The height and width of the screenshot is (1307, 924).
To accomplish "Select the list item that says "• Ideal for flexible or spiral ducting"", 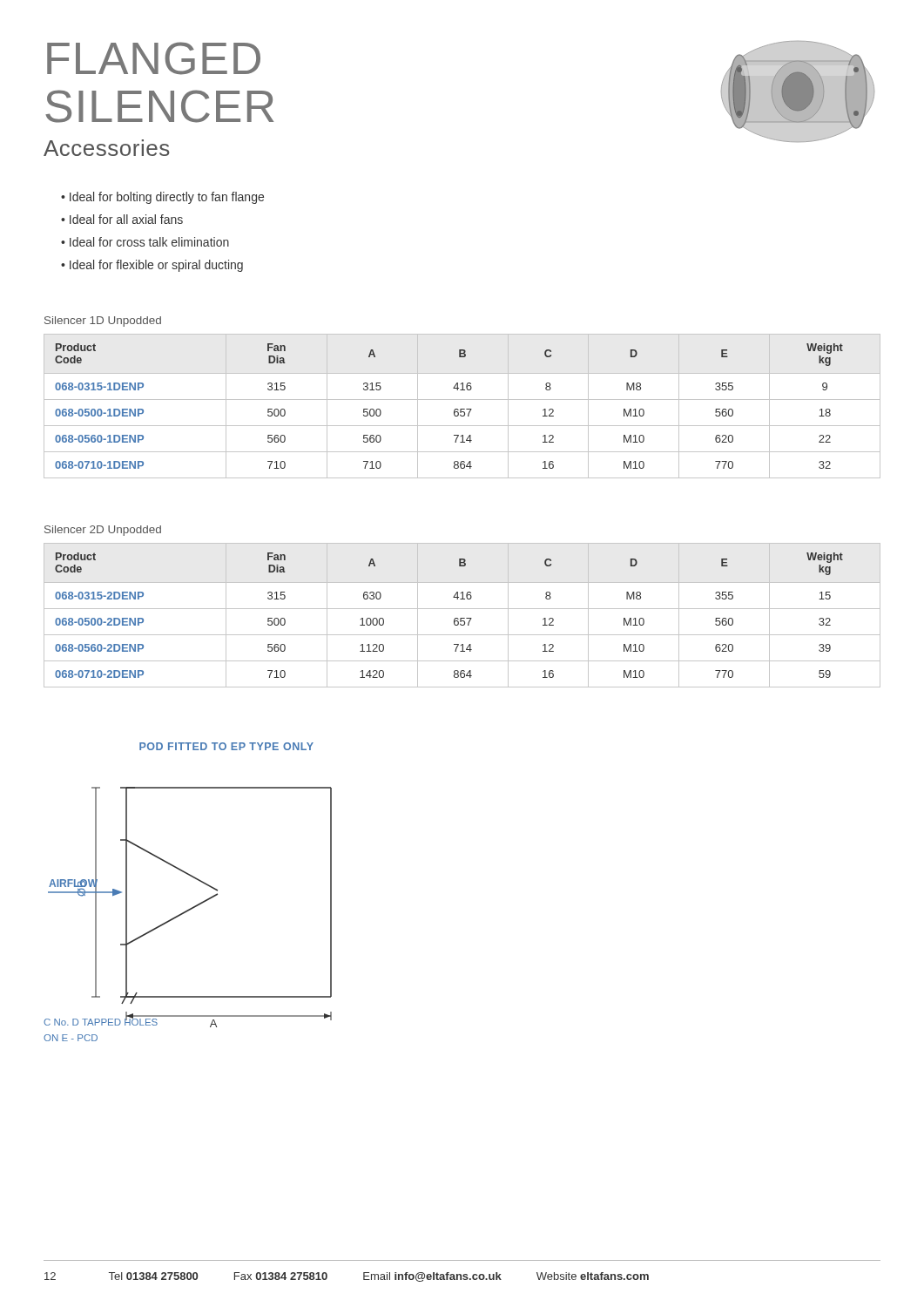I will coord(152,265).
